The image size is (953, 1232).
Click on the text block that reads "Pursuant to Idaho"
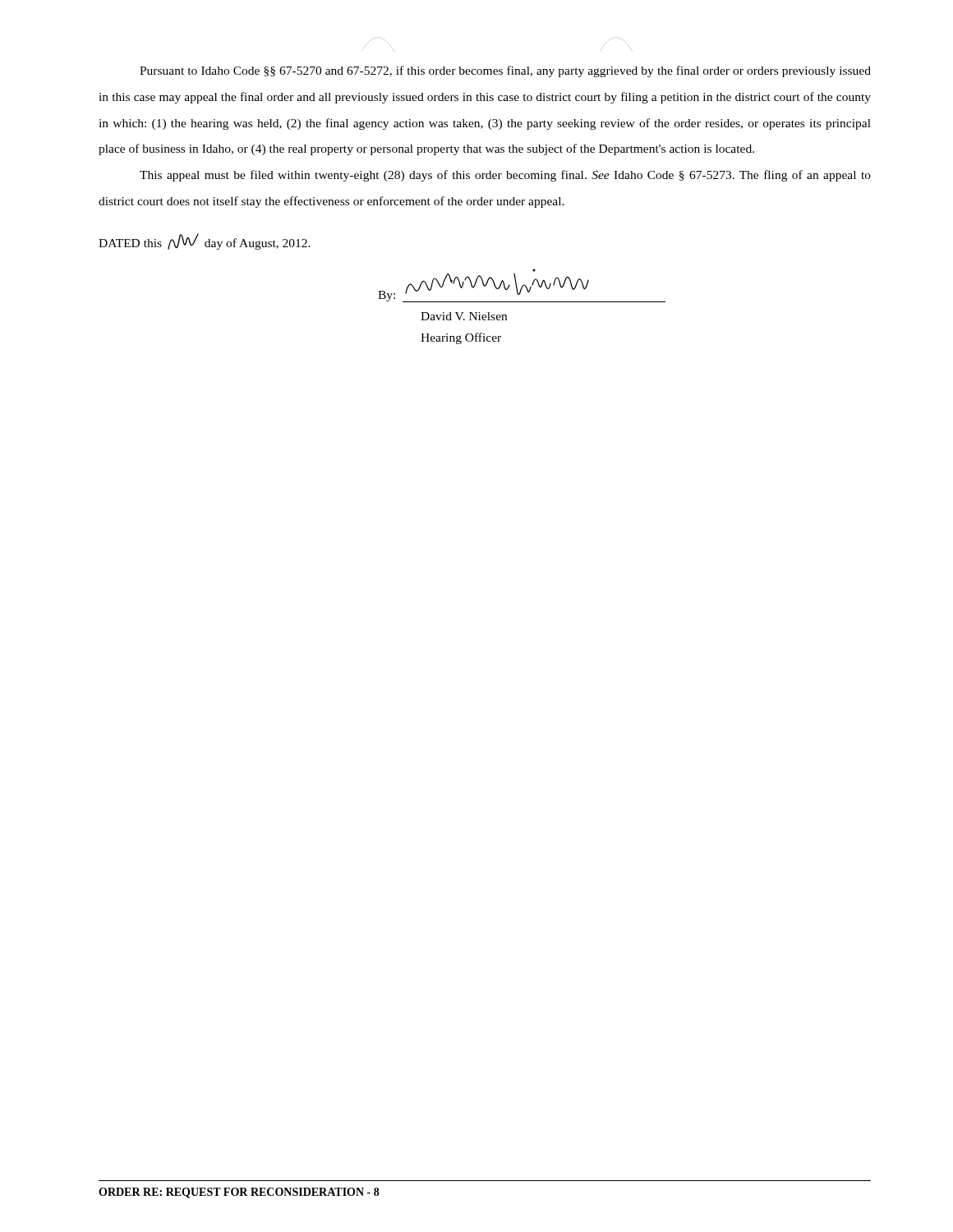485,109
